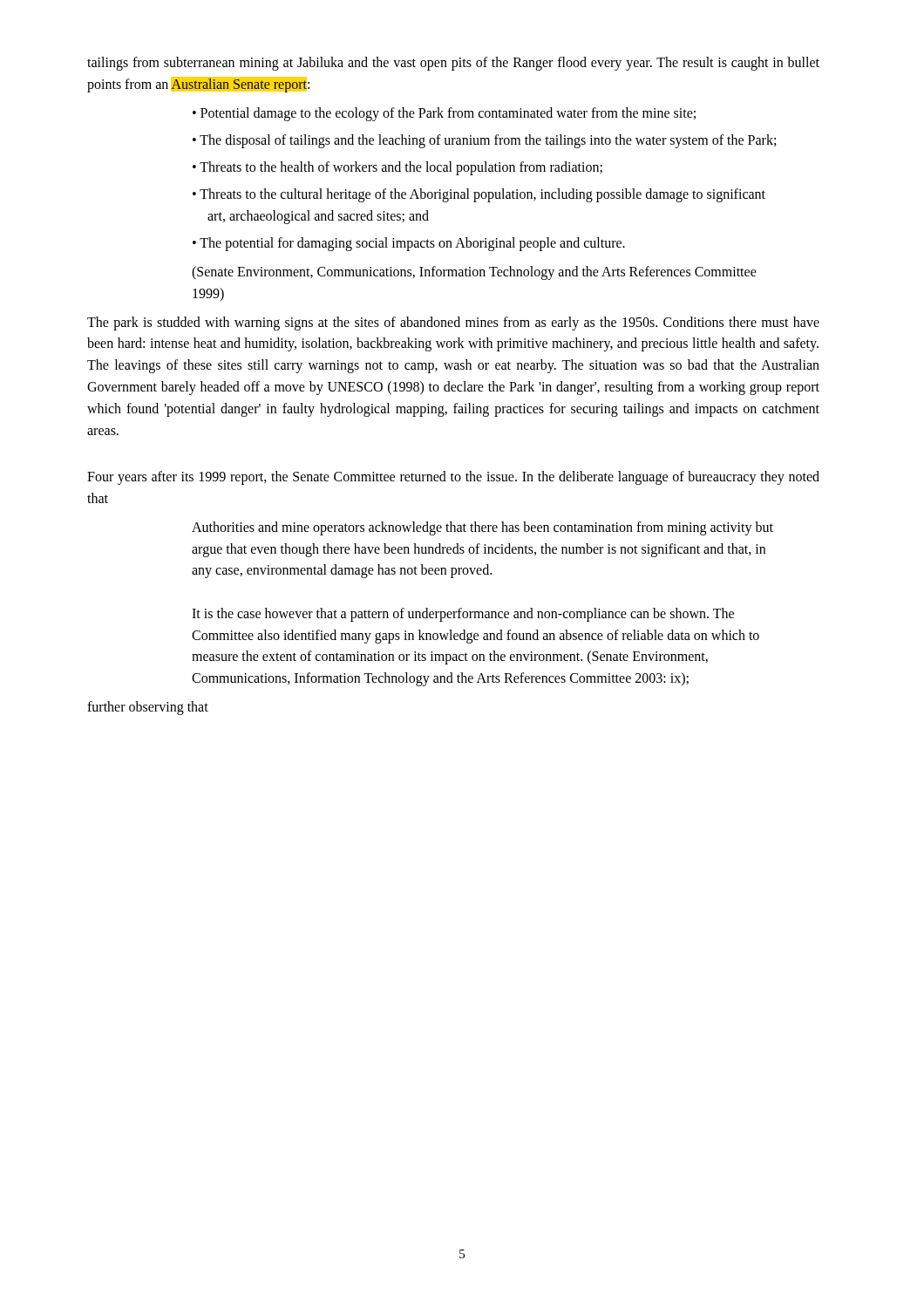
Task: Locate the list item that says "• The potential for damaging social"
Action: click(x=409, y=243)
